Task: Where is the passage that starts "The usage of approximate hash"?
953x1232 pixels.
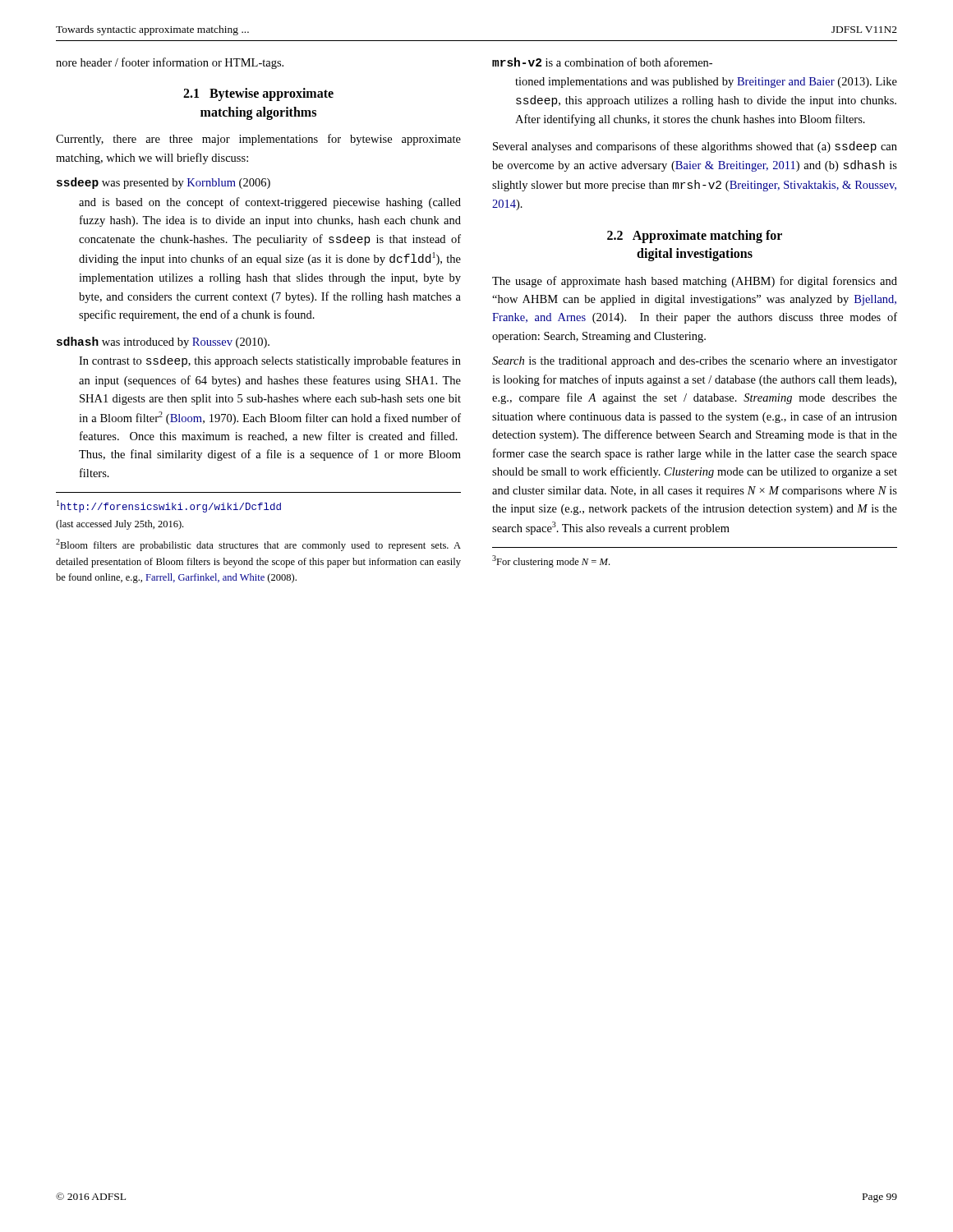Action: (695, 404)
